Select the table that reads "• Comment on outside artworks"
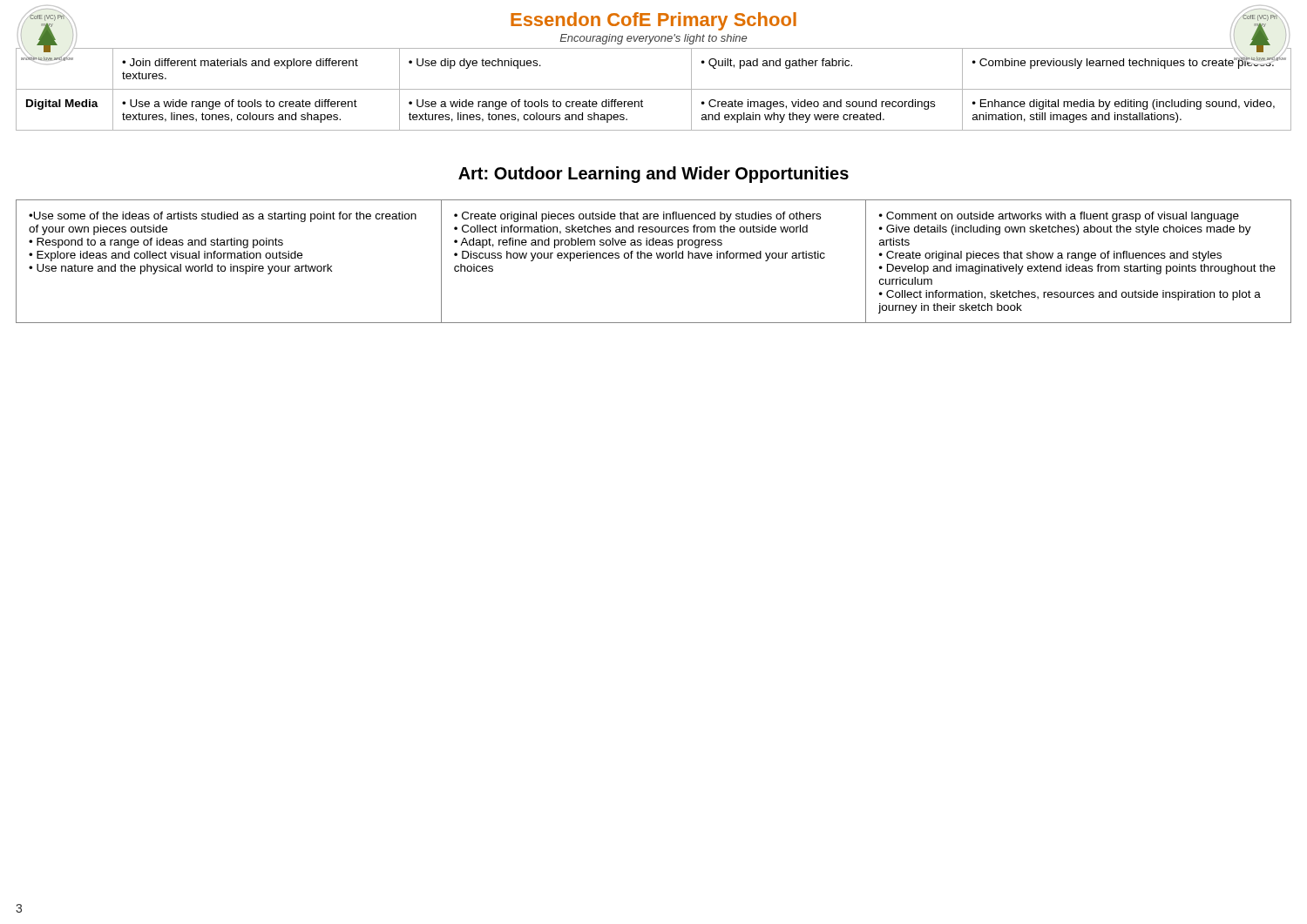Viewport: 1307px width, 924px height. coord(654,261)
